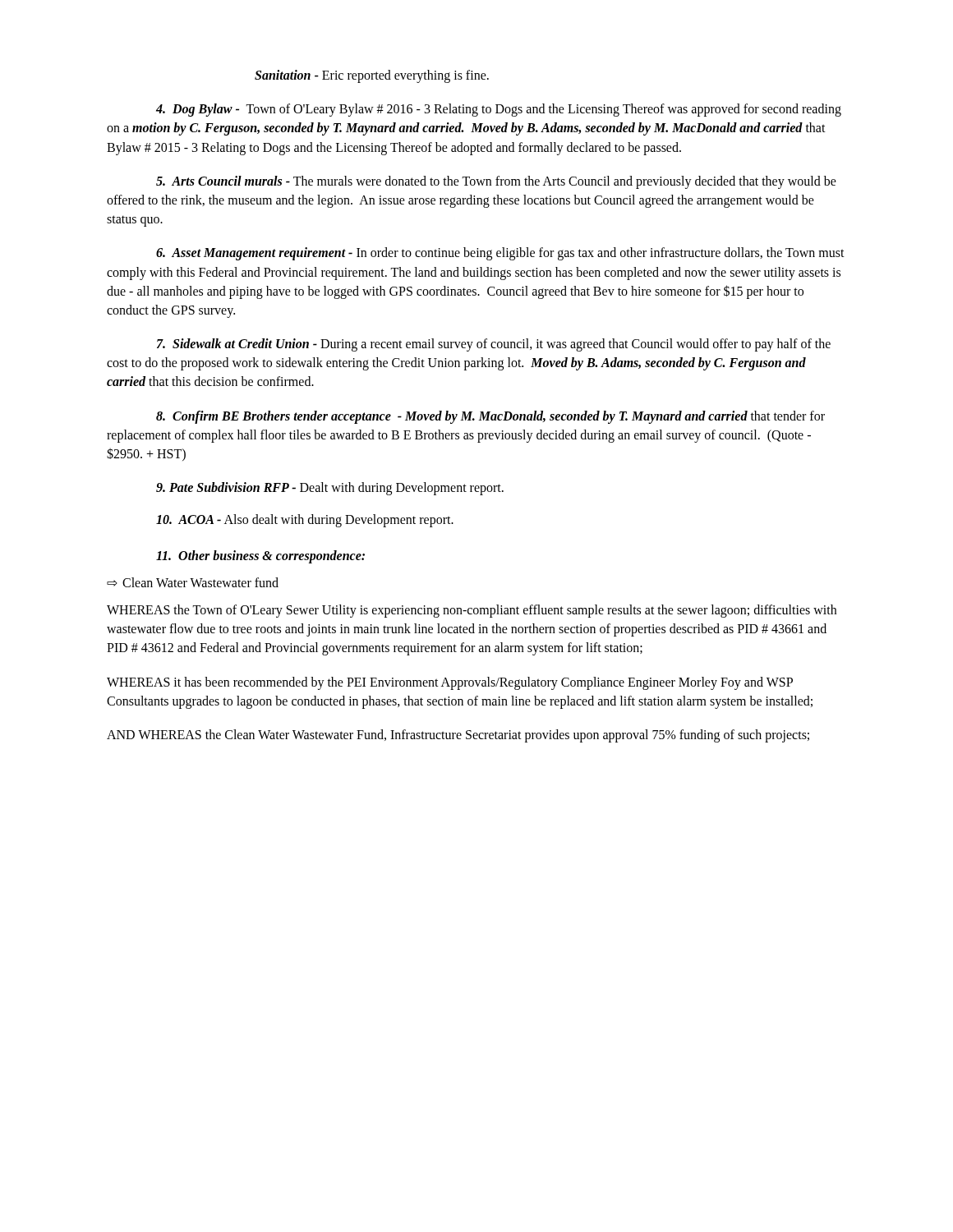
Task: Where is the passage that starts "⇨Clean Water Wastewater"?
Action: click(193, 583)
